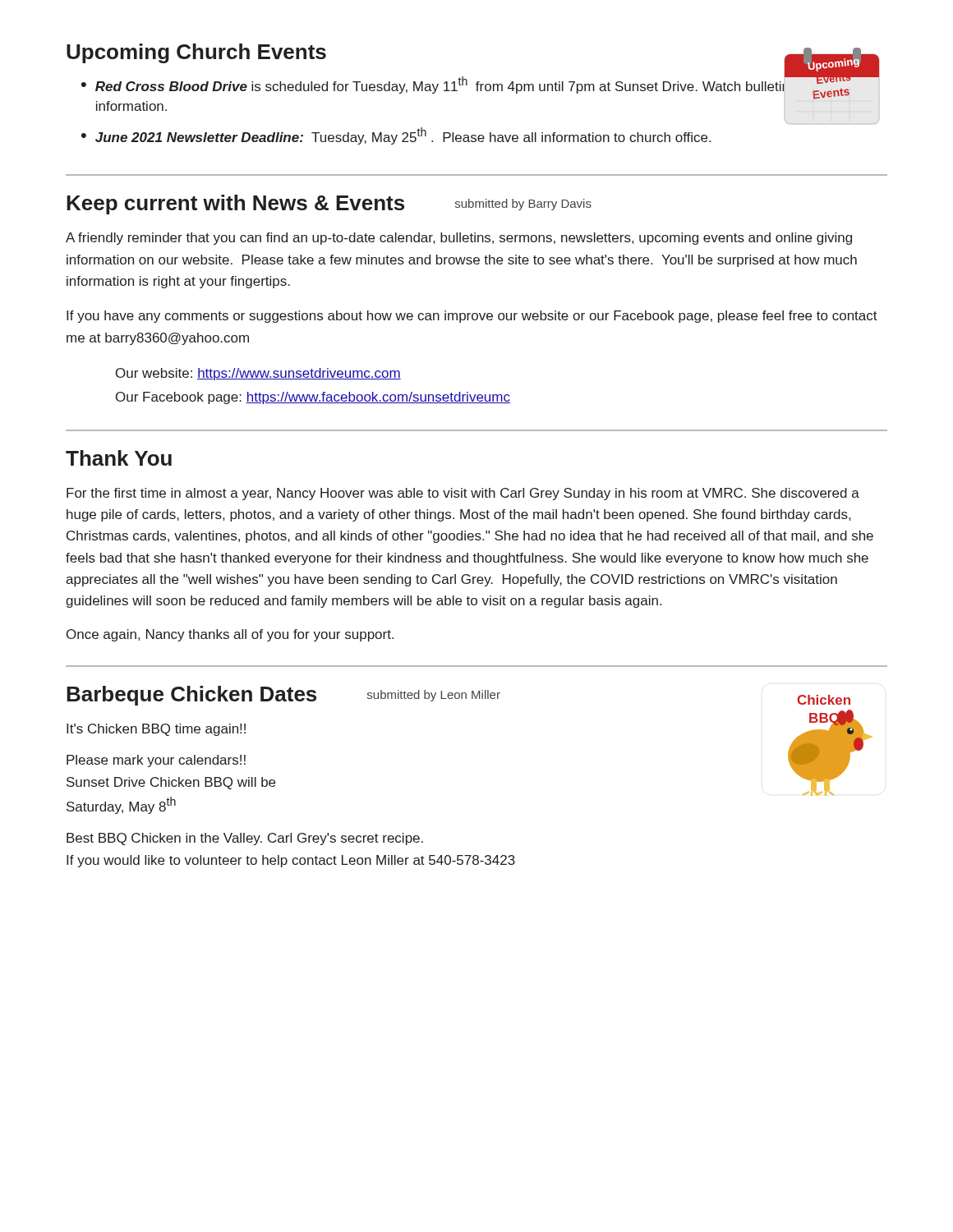
Task: Point to the text starting "• June 2021 Newsletter Deadline: Tuesday,"
Action: tap(396, 136)
